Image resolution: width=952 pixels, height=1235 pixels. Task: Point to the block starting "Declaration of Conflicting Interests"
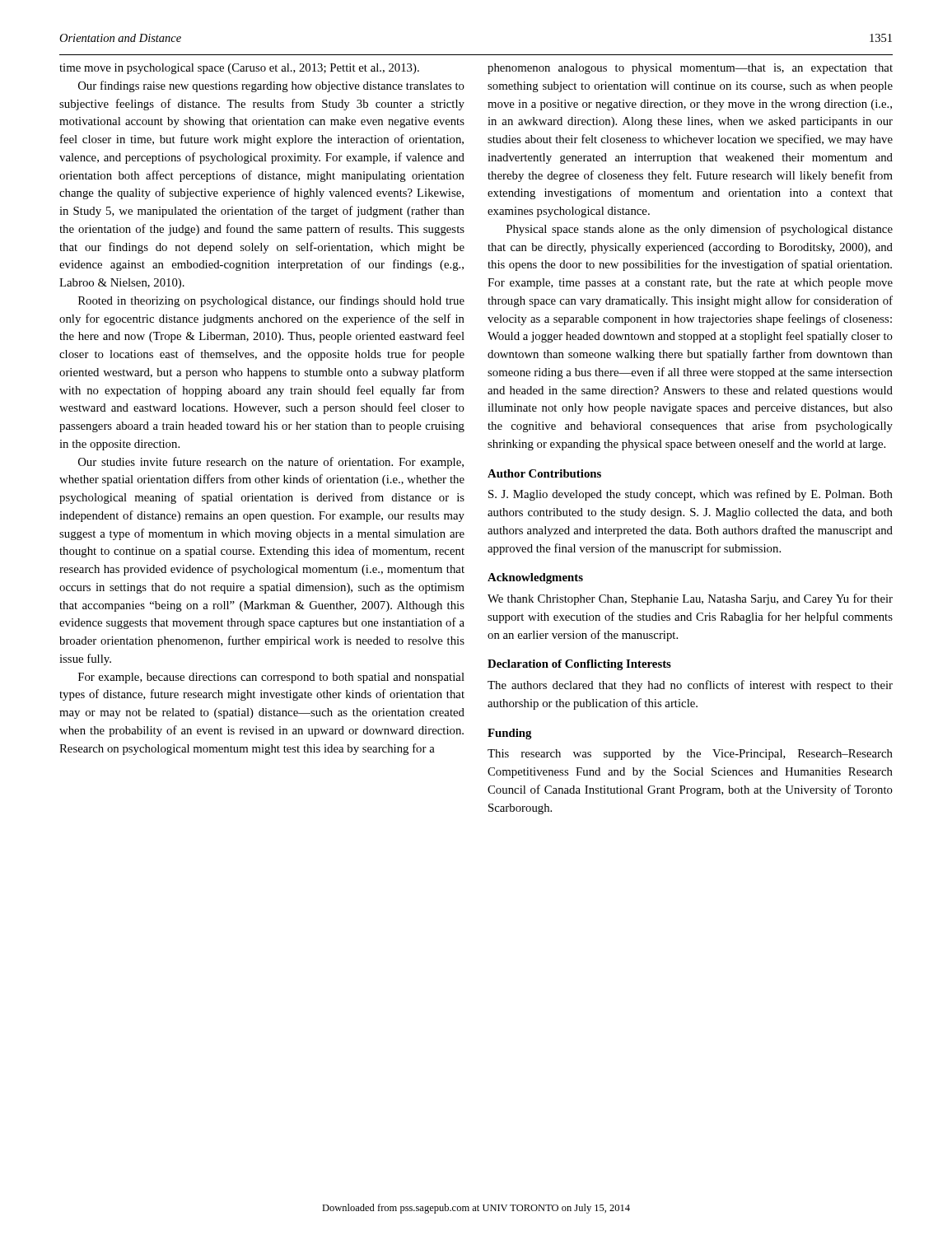click(579, 664)
